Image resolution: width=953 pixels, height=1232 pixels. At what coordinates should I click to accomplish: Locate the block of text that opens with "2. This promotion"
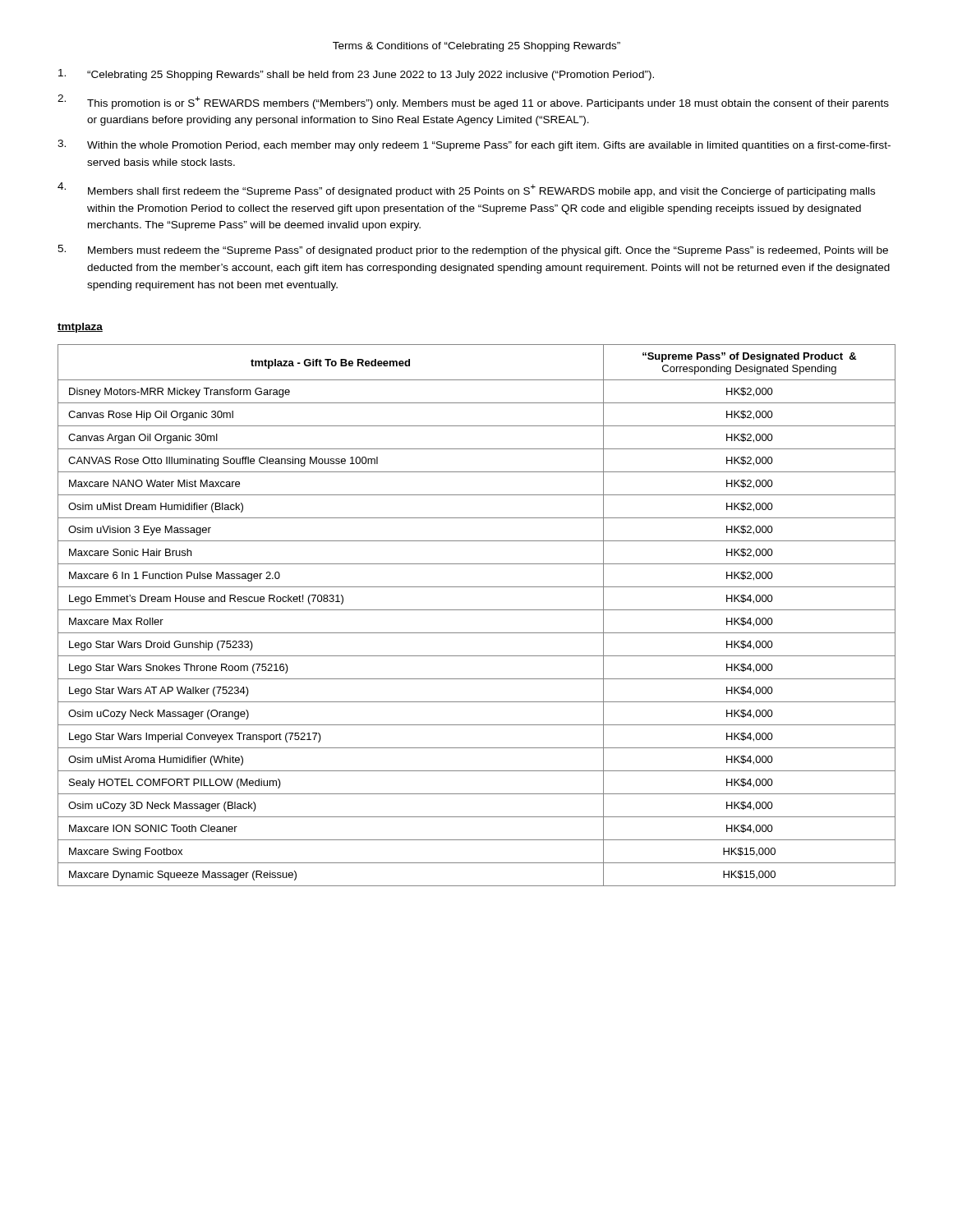(476, 111)
